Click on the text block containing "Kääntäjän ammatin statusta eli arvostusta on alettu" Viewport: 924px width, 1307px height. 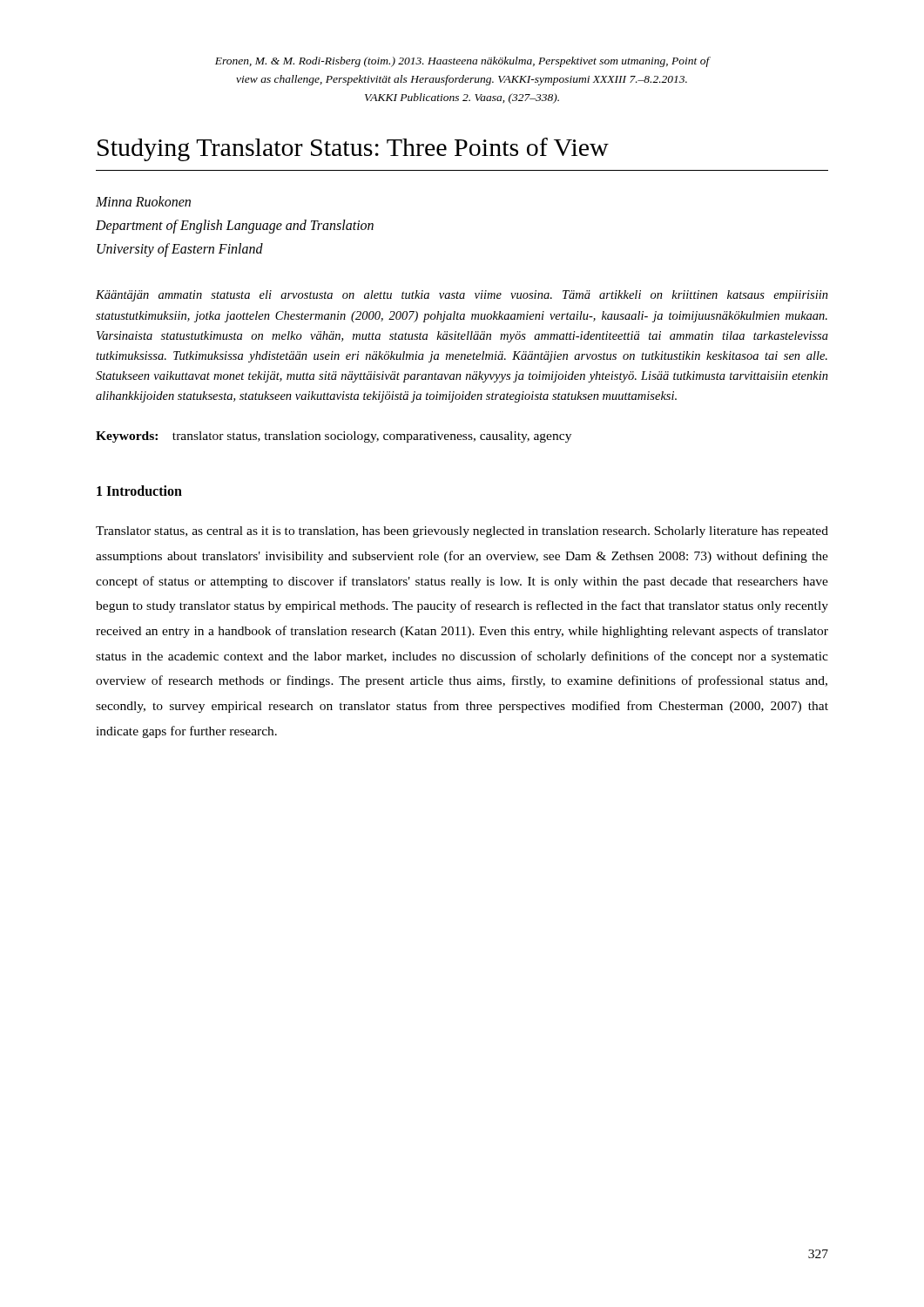click(x=462, y=345)
